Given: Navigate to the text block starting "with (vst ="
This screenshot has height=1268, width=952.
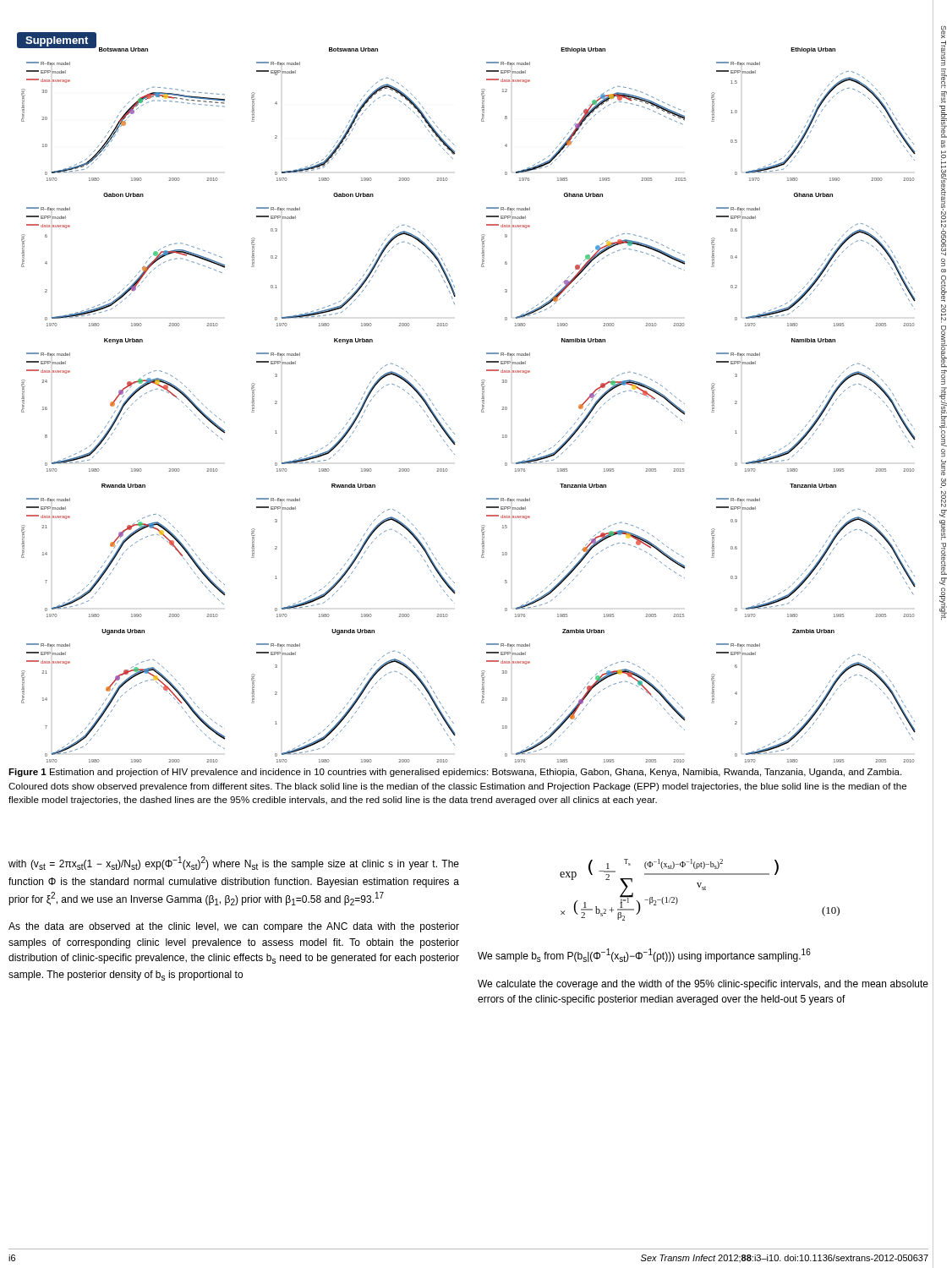Looking at the screenshot, I should click(234, 919).
